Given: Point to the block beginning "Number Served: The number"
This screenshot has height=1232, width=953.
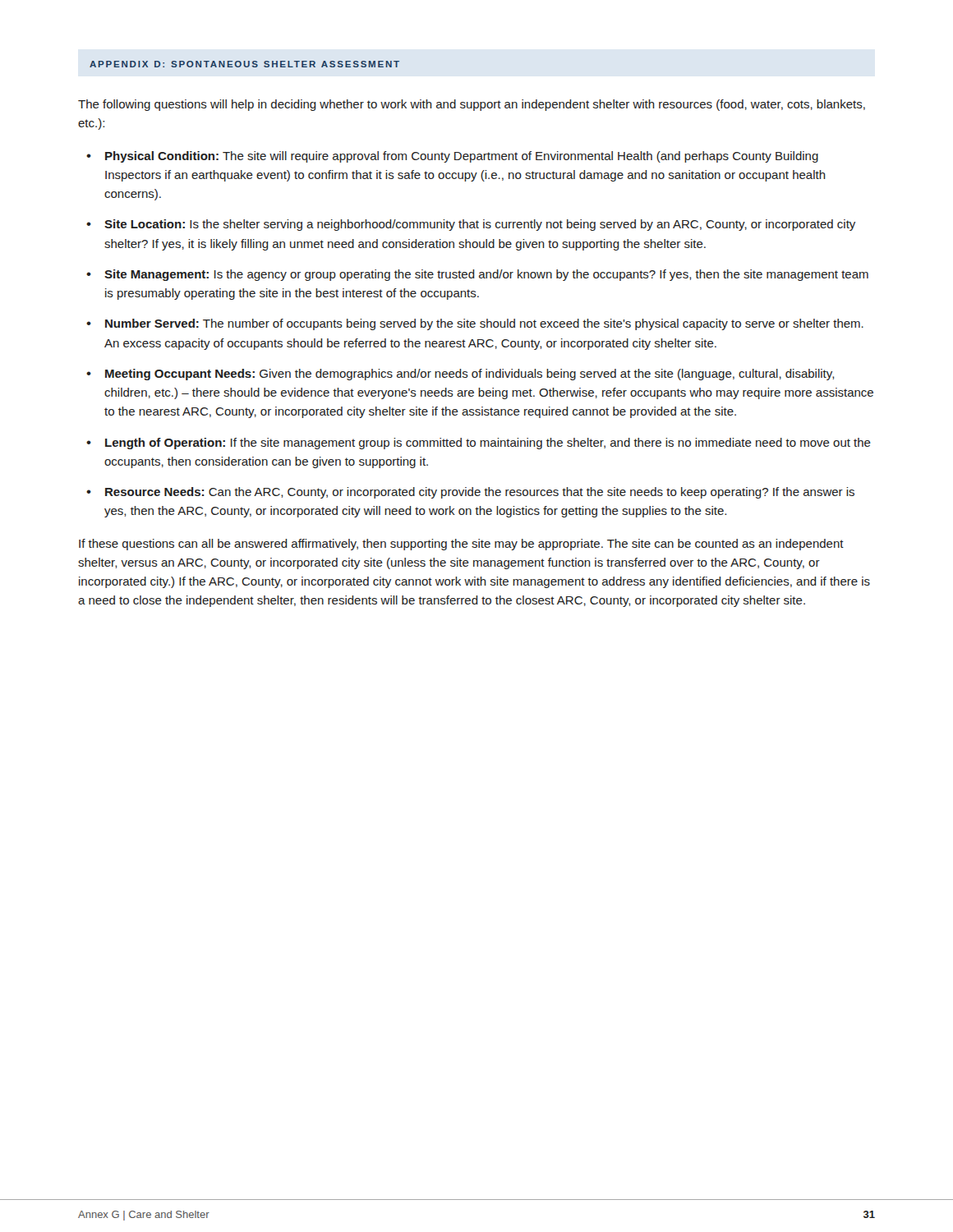Looking at the screenshot, I should coord(484,333).
